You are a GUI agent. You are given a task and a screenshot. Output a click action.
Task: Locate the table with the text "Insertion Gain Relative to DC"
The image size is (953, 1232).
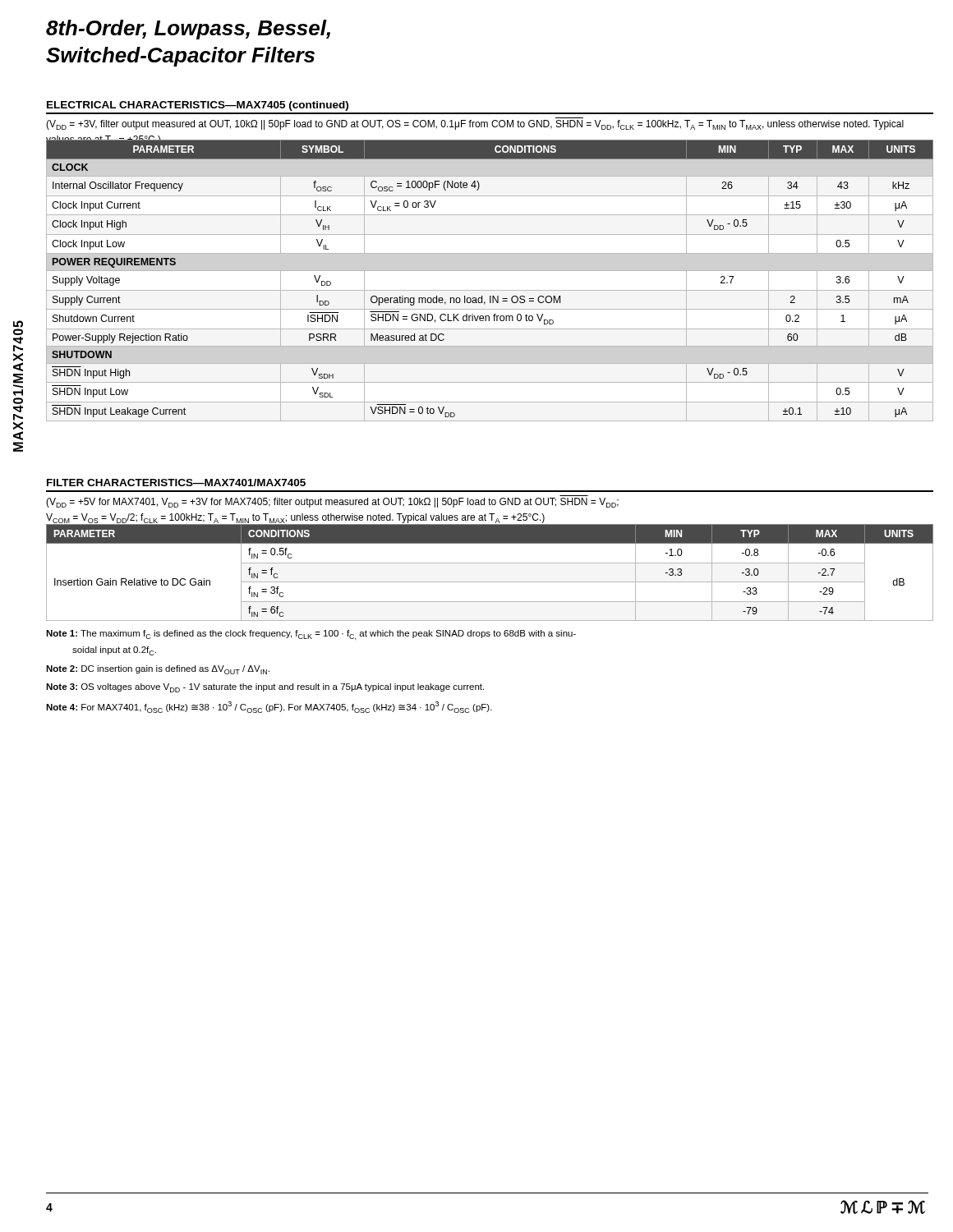click(490, 572)
